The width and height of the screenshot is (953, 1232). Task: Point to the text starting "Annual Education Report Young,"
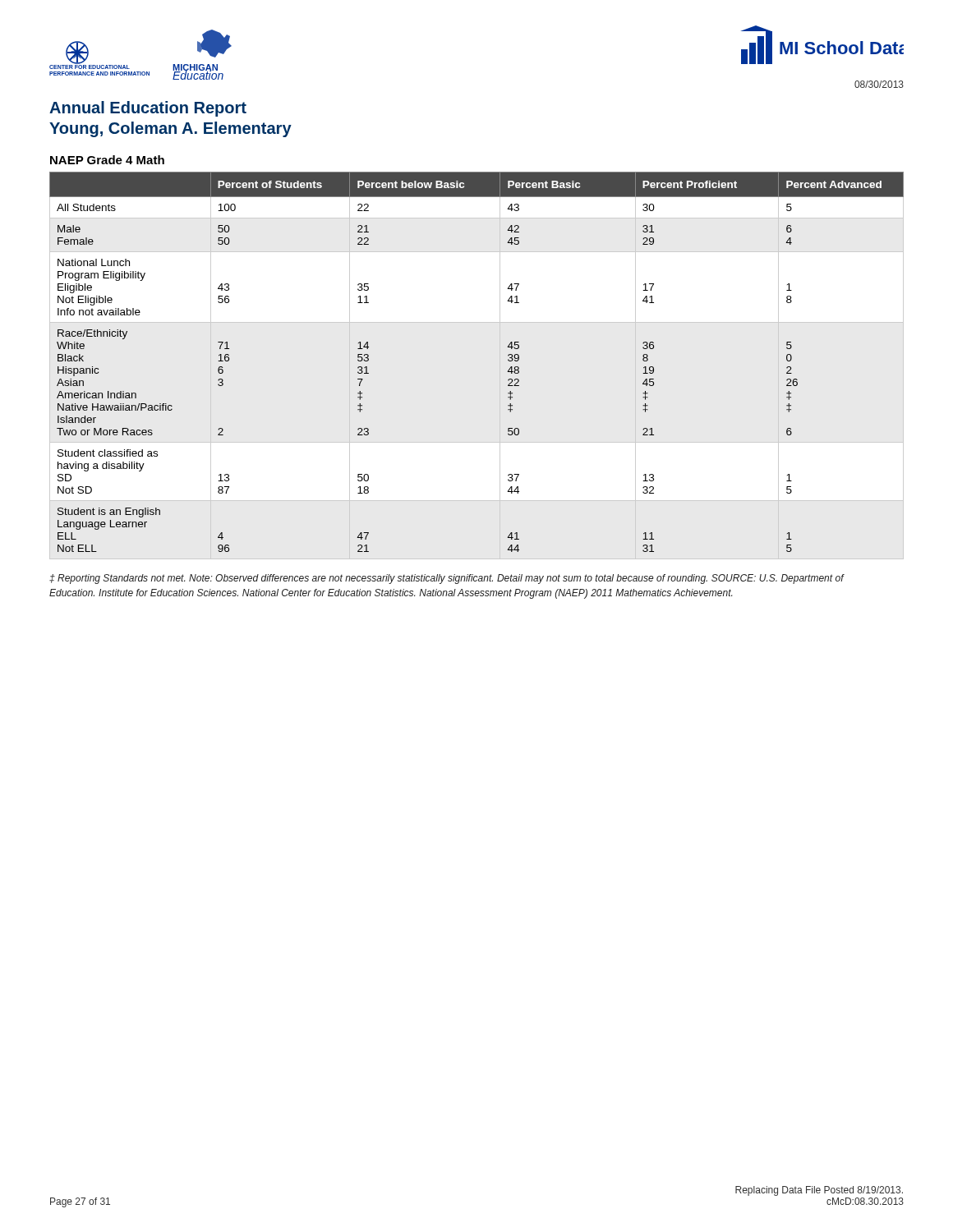(148, 109)
